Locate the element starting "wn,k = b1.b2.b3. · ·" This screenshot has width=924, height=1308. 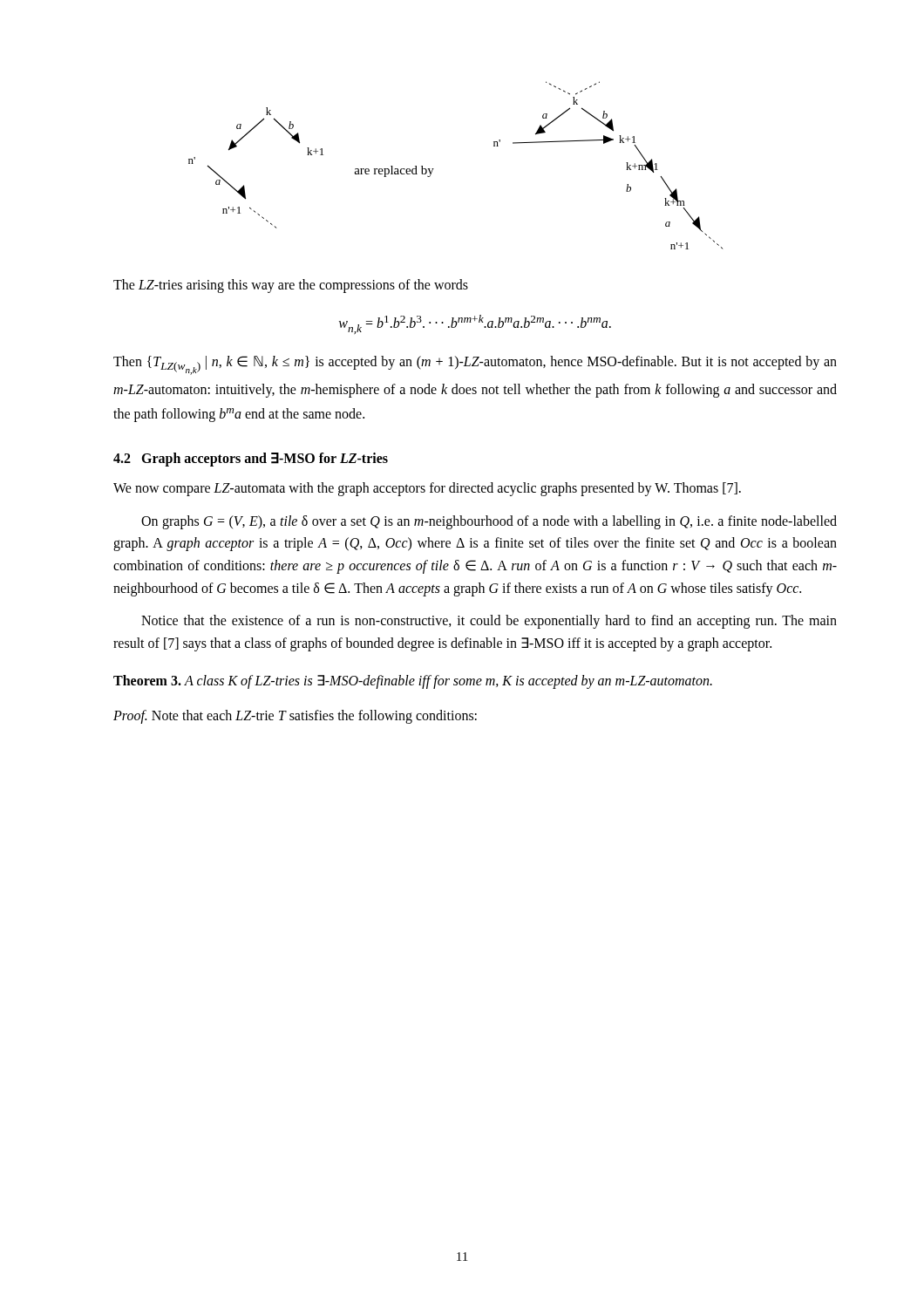[x=475, y=323]
